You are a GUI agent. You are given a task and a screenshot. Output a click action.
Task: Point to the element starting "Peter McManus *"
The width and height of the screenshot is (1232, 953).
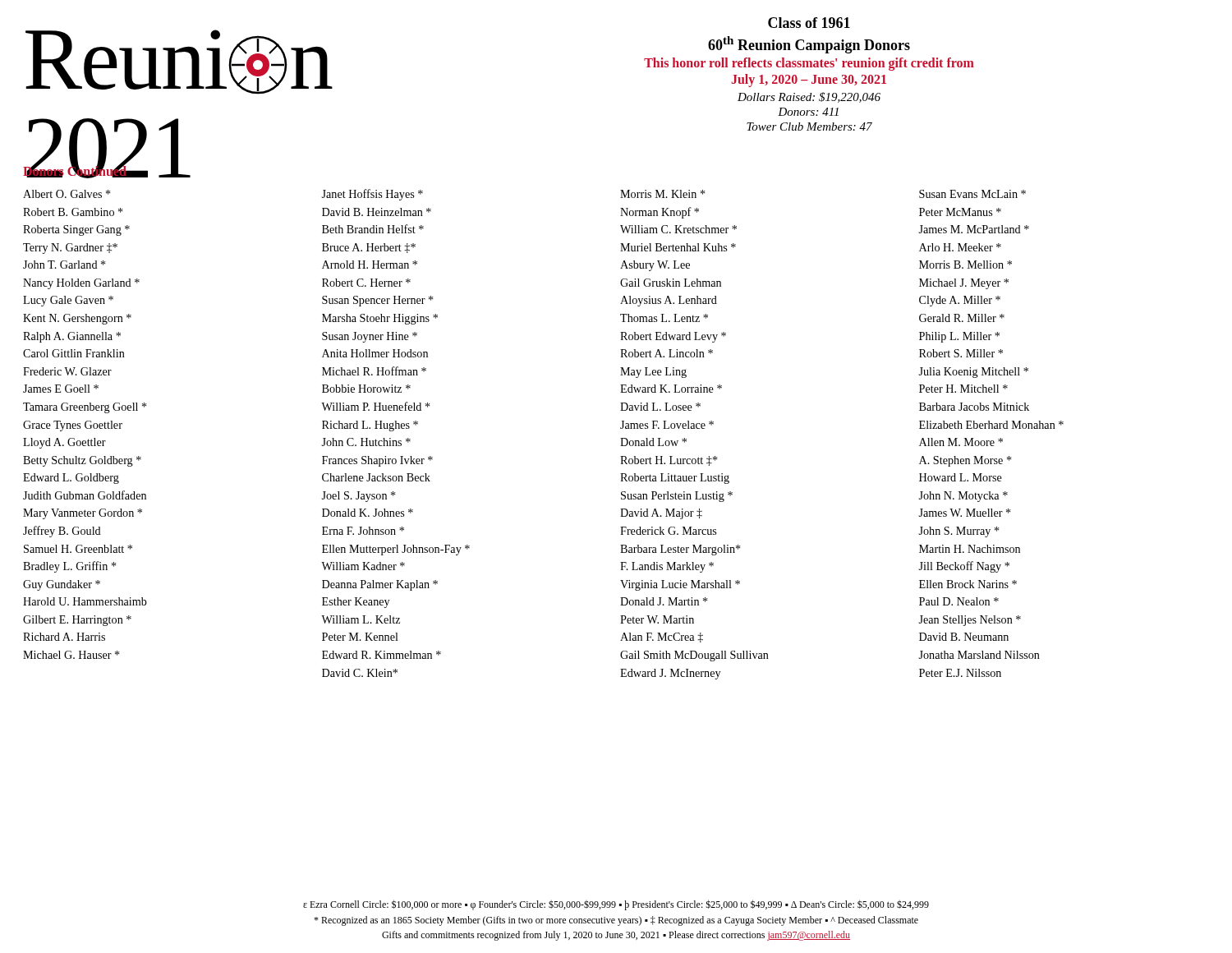click(960, 212)
